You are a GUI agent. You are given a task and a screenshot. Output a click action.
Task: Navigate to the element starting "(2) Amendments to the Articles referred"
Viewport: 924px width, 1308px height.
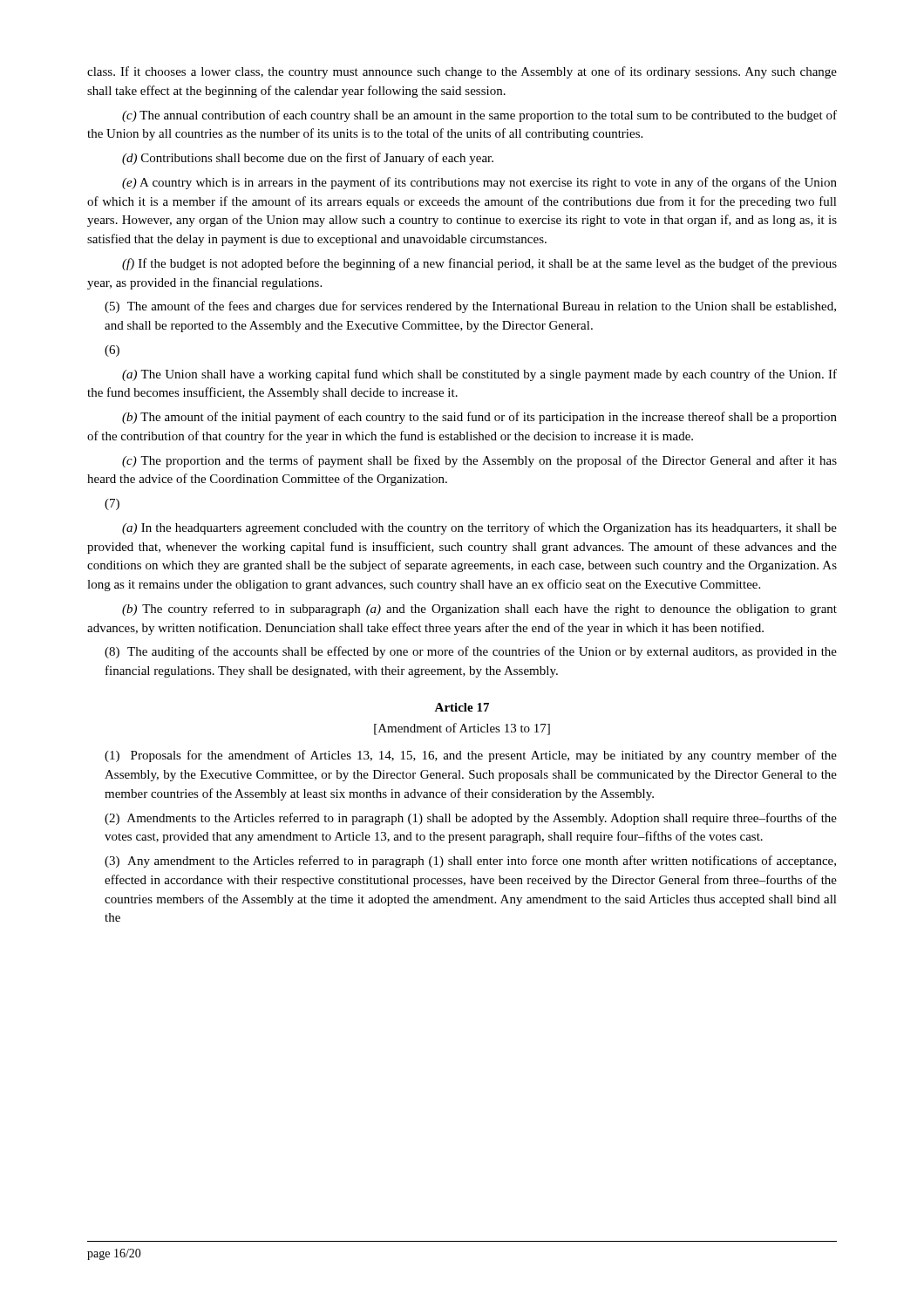(x=471, y=828)
